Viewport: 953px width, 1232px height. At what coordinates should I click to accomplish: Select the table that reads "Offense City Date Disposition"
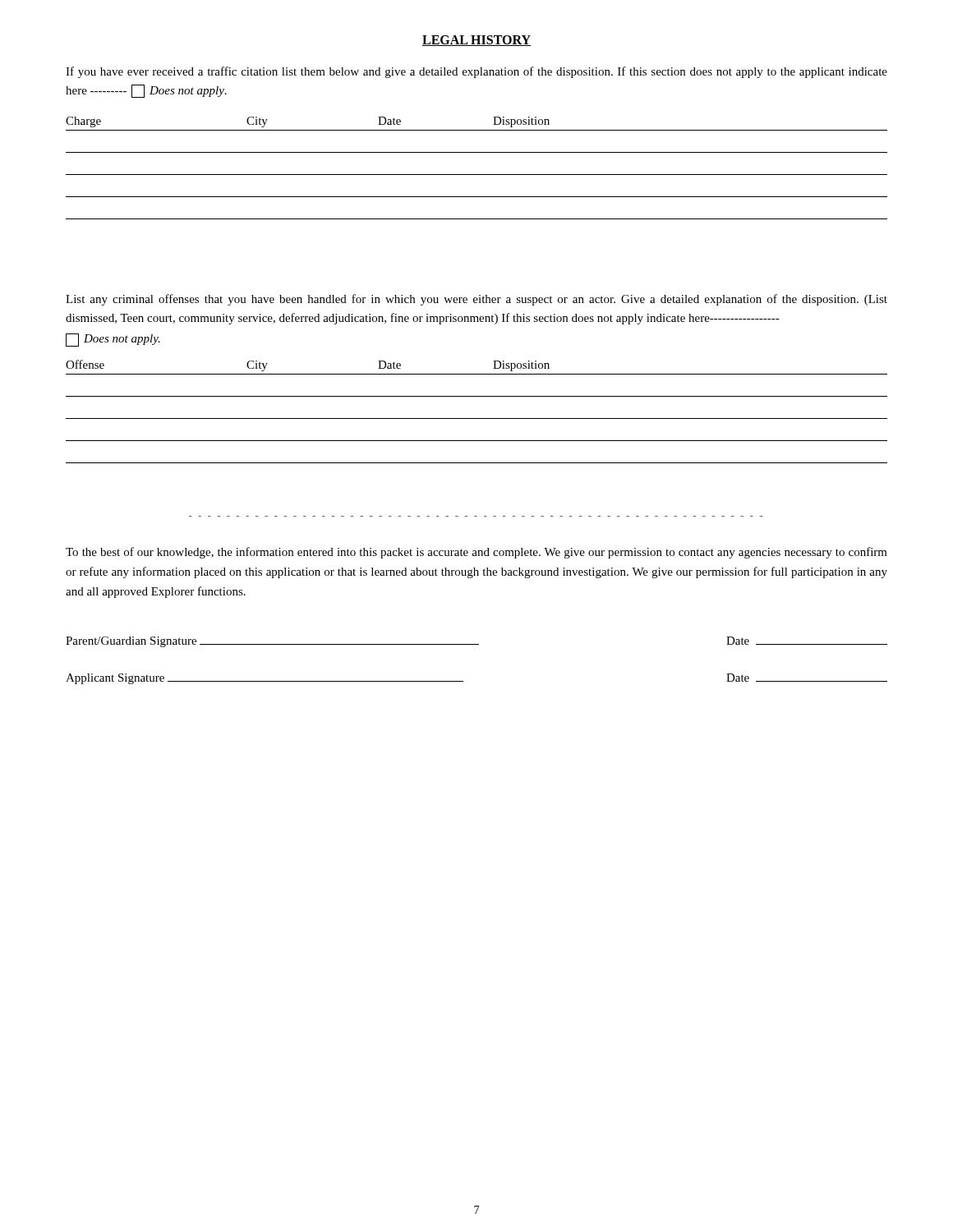tap(476, 421)
